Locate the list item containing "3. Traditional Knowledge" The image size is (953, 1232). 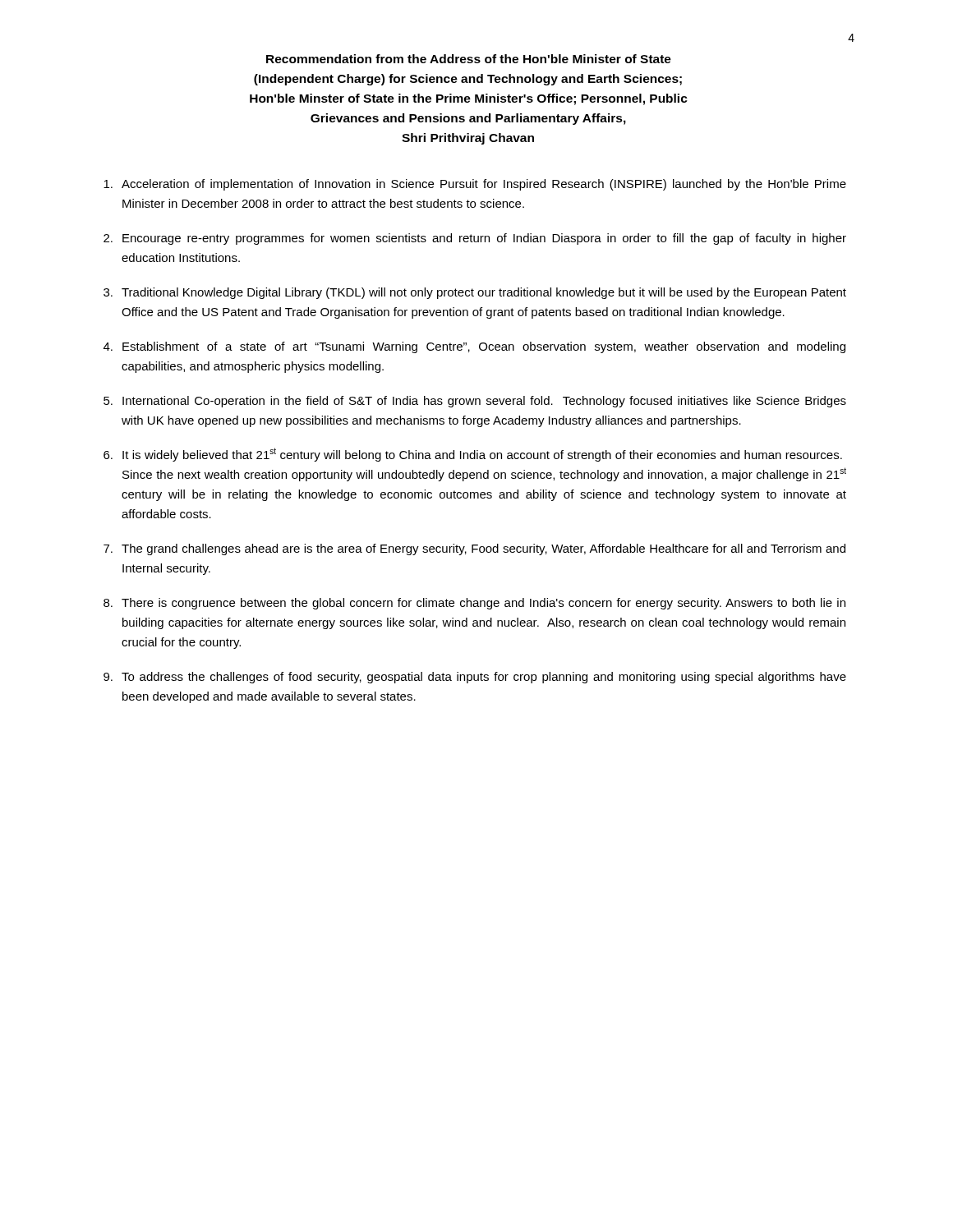tap(468, 302)
